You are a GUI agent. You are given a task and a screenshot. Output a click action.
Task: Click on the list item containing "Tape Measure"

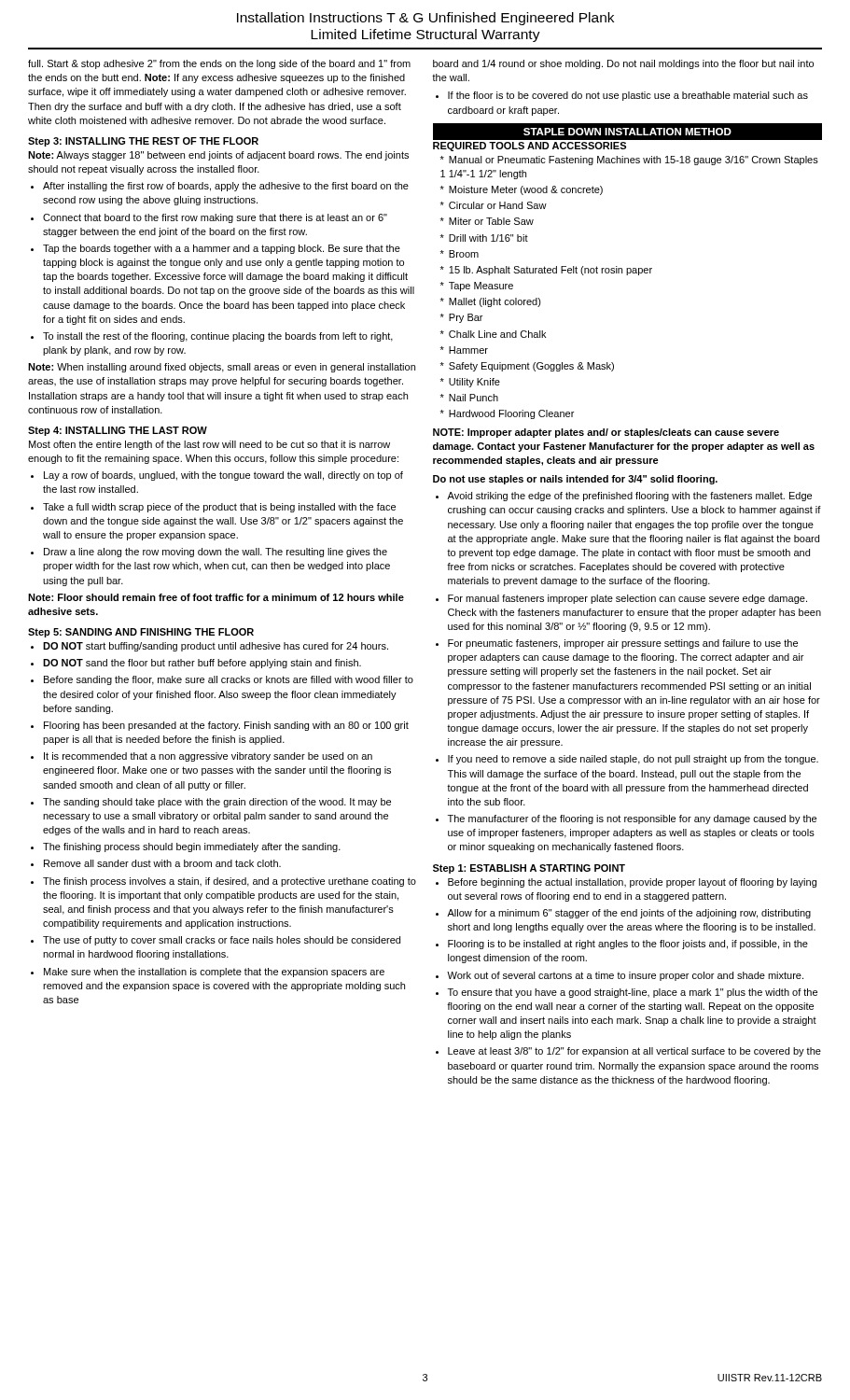[x=477, y=286]
